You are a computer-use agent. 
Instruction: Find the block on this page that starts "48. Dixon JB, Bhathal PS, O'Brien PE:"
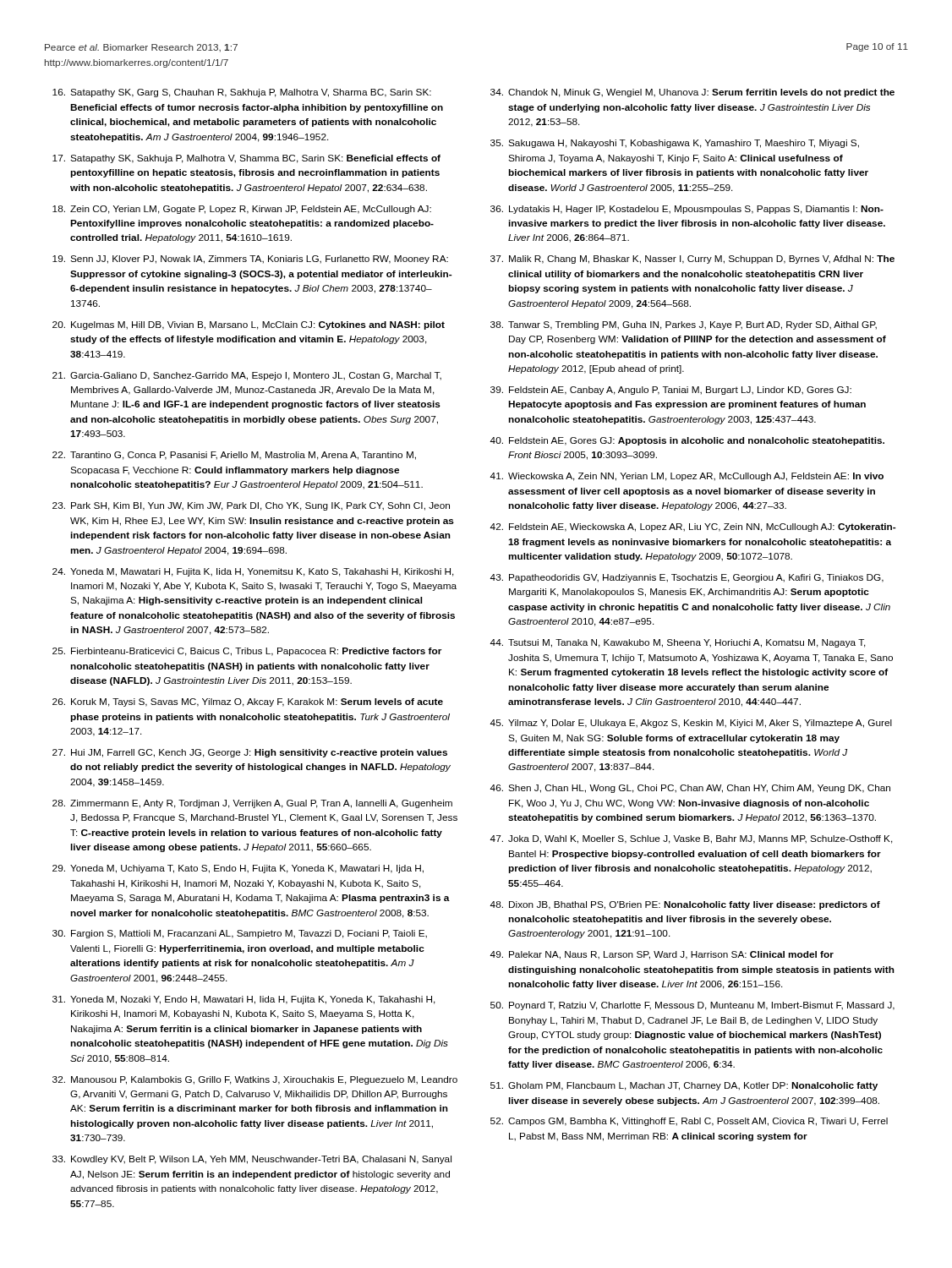(x=689, y=919)
